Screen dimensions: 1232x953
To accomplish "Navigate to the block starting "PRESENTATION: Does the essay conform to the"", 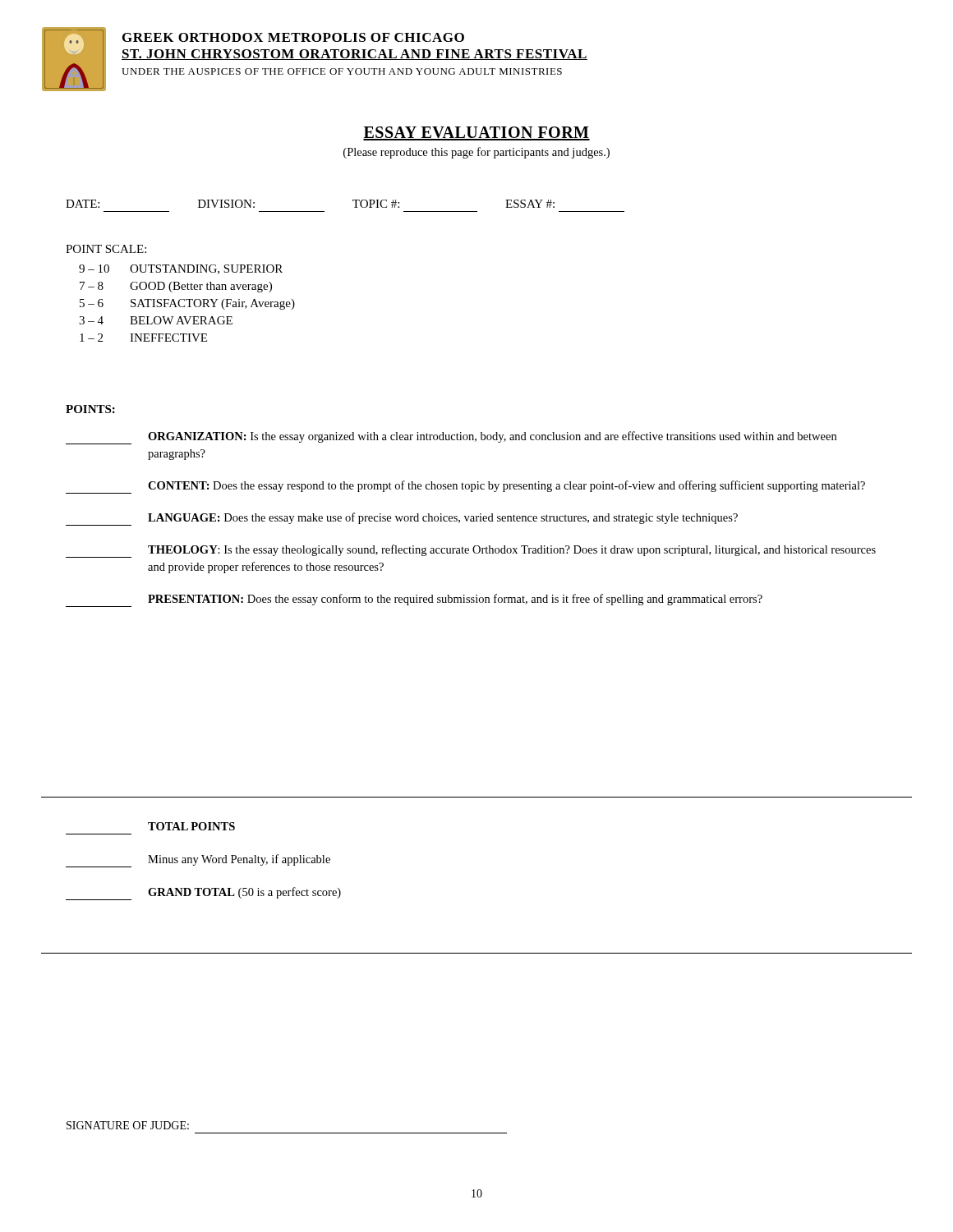I will (476, 599).
